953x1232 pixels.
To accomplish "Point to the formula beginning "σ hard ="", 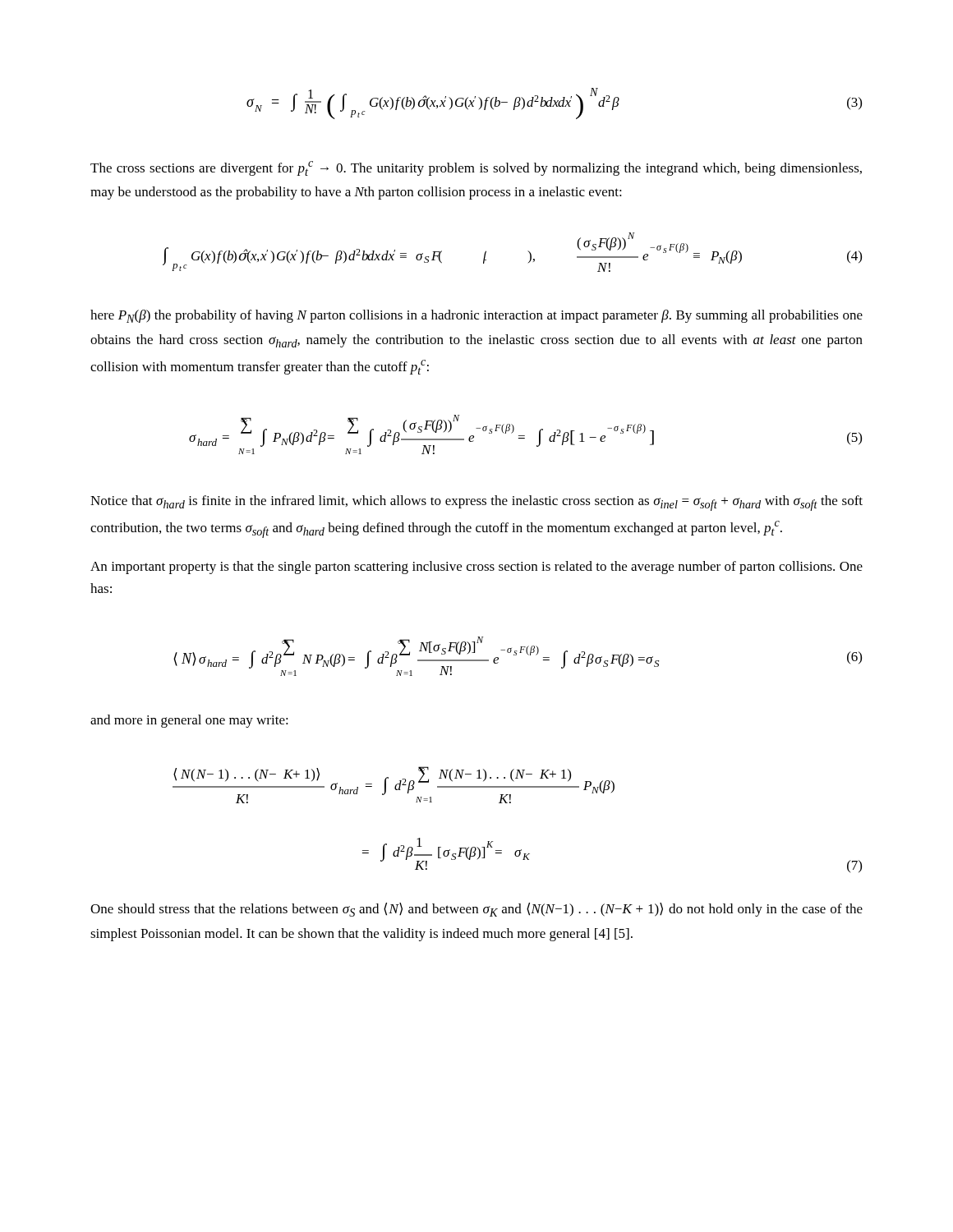I will pyautogui.click(x=526, y=438).
